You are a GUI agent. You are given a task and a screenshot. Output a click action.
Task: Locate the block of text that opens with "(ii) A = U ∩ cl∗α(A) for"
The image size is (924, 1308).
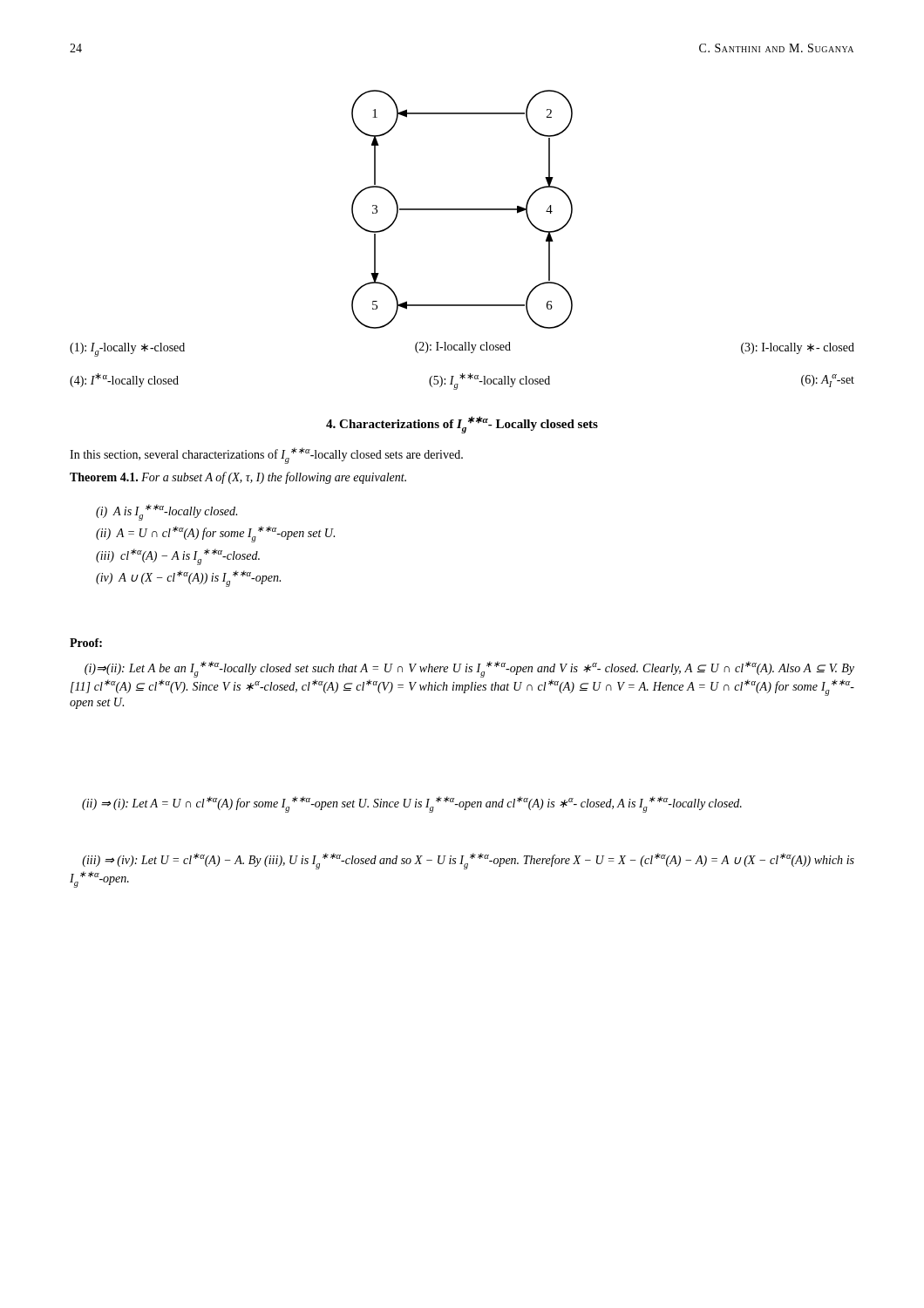click(x=216, y=533)
